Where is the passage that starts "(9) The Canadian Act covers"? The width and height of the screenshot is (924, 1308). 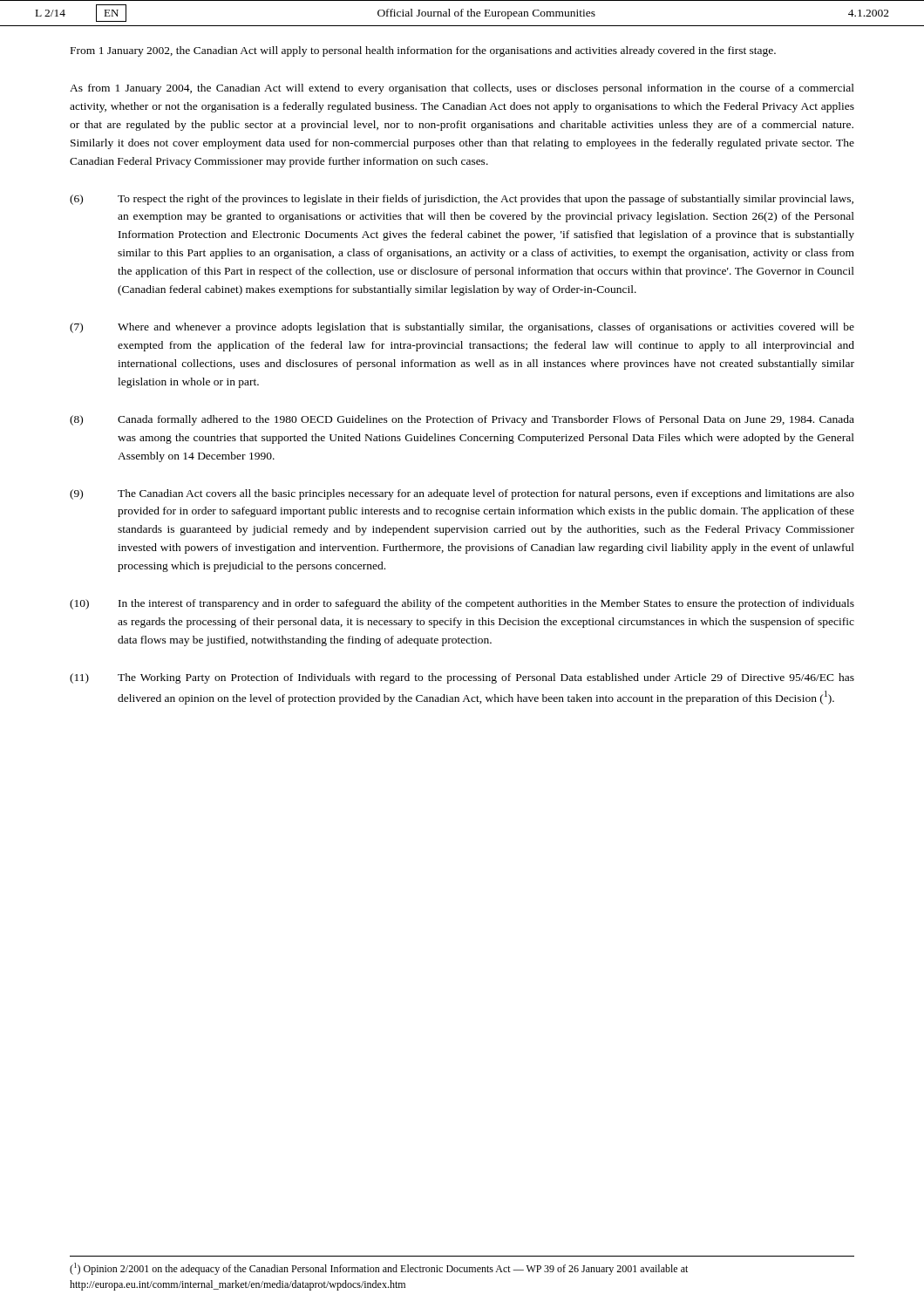462,530
